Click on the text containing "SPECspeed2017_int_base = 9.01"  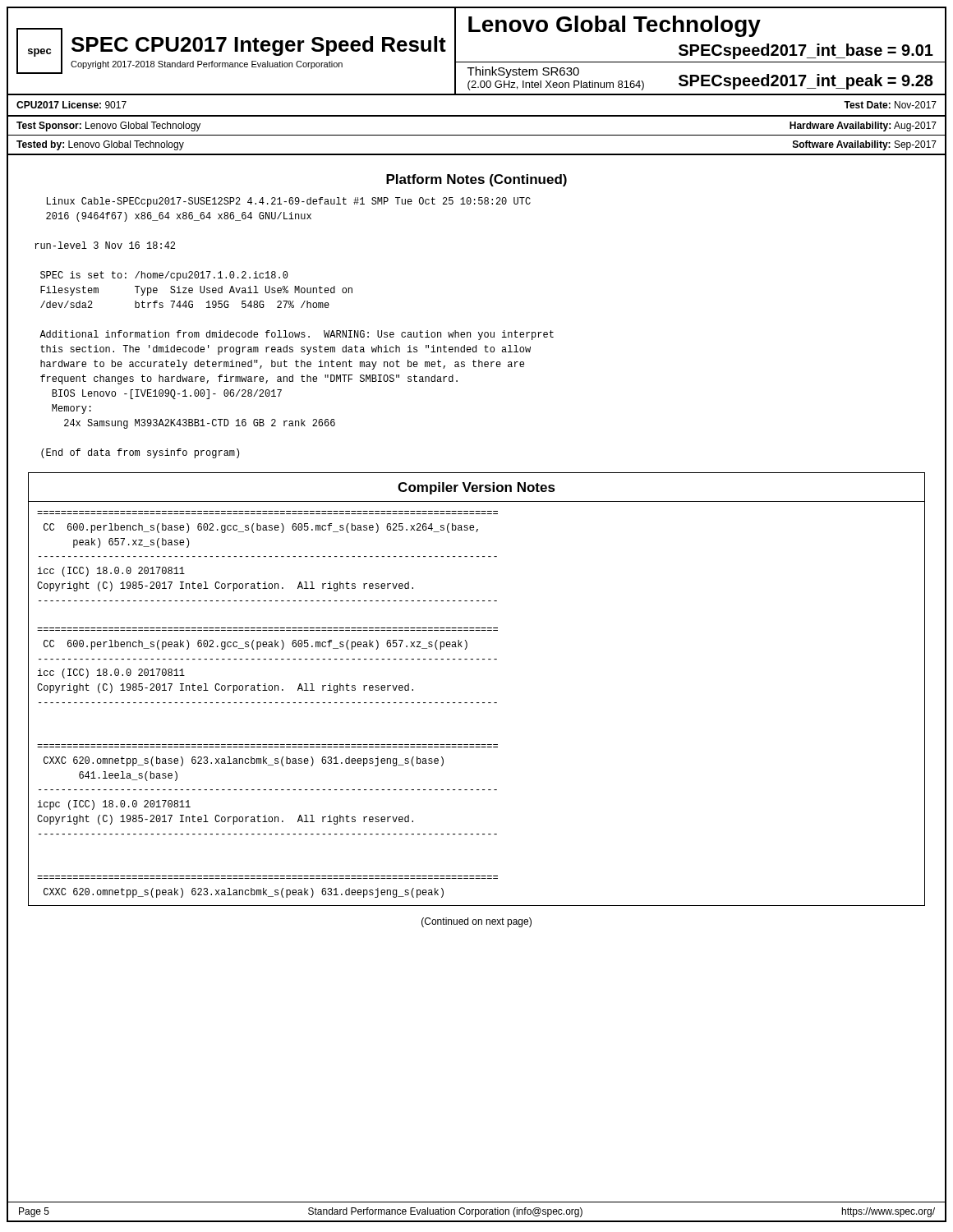[x=806, y=50]
